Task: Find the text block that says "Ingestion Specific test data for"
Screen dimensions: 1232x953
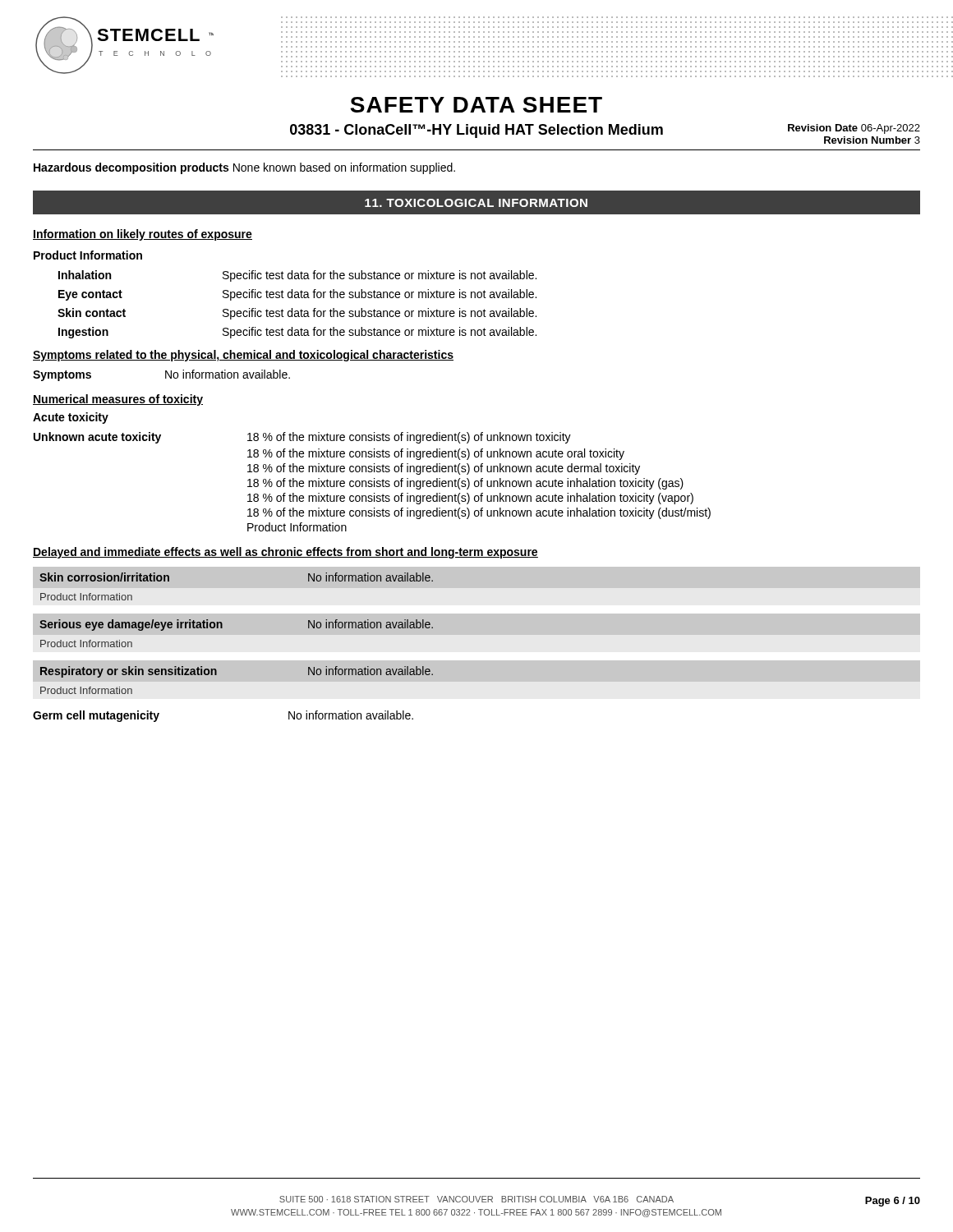Action: tap(476, 332)
